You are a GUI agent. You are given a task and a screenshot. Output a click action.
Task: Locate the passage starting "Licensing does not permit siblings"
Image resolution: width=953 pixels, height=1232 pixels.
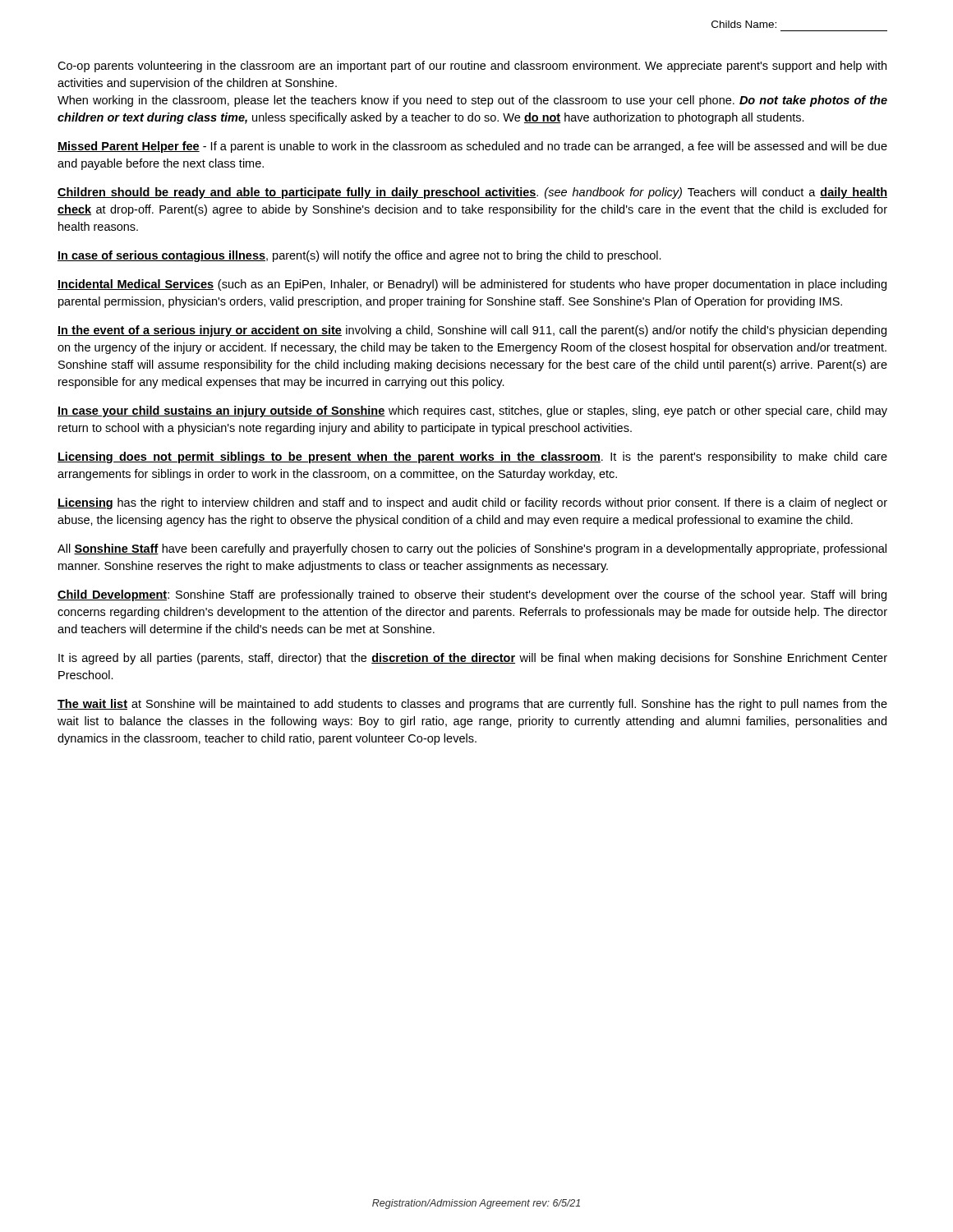472,466
